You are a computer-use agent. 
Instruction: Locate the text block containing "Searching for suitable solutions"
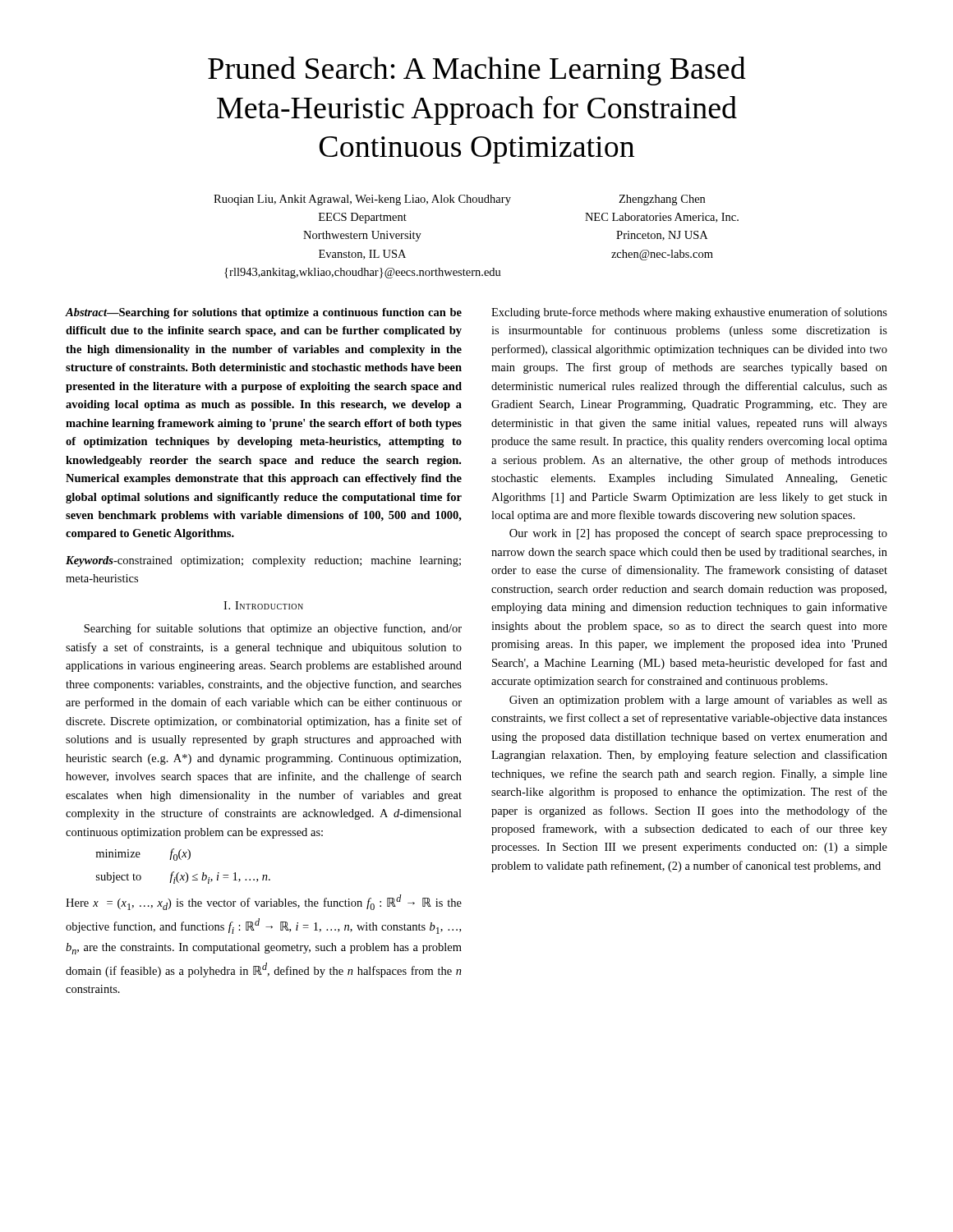[x=264, y=730]
